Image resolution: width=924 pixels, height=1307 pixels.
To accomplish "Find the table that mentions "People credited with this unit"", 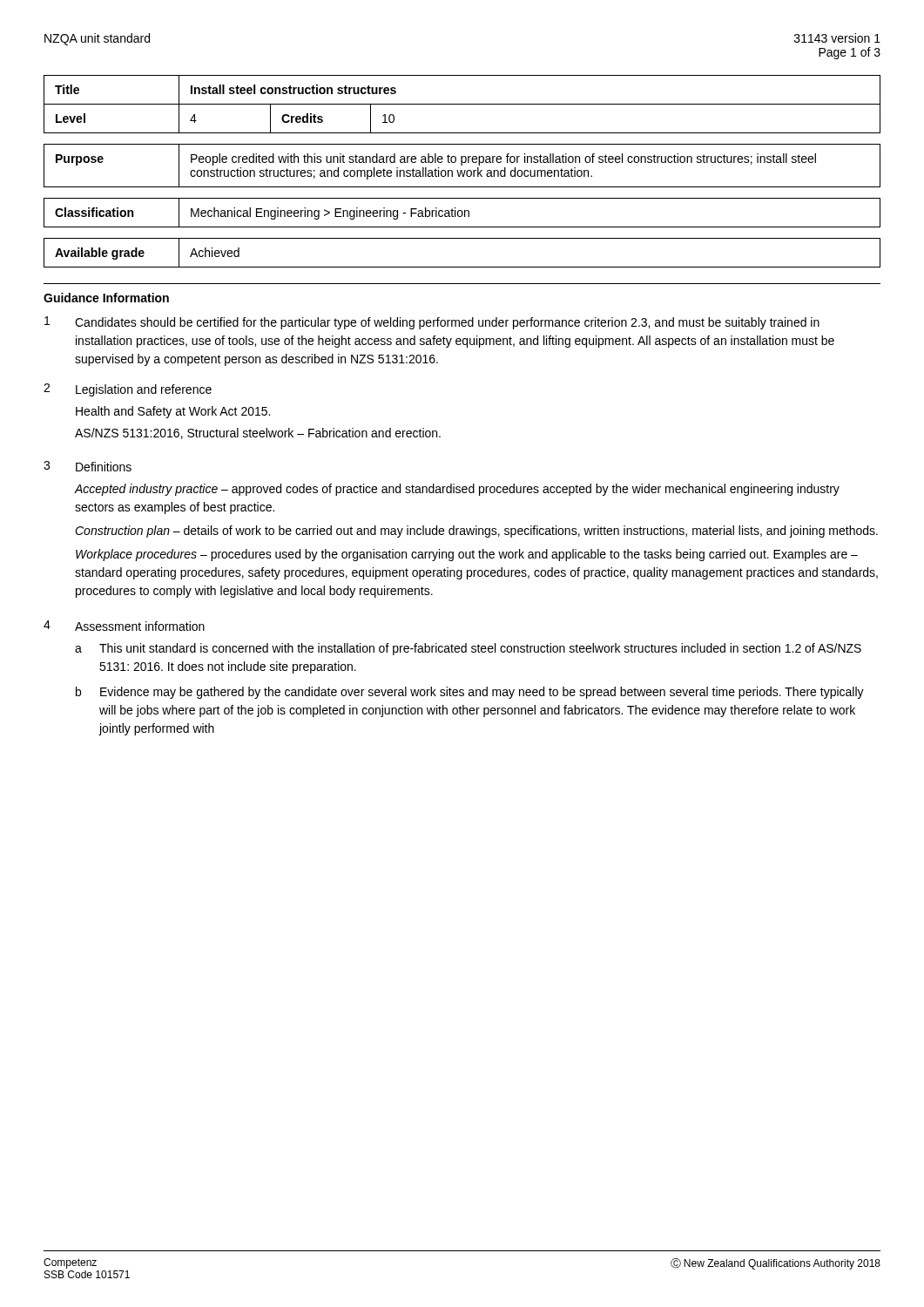I will tap(462, 166).
